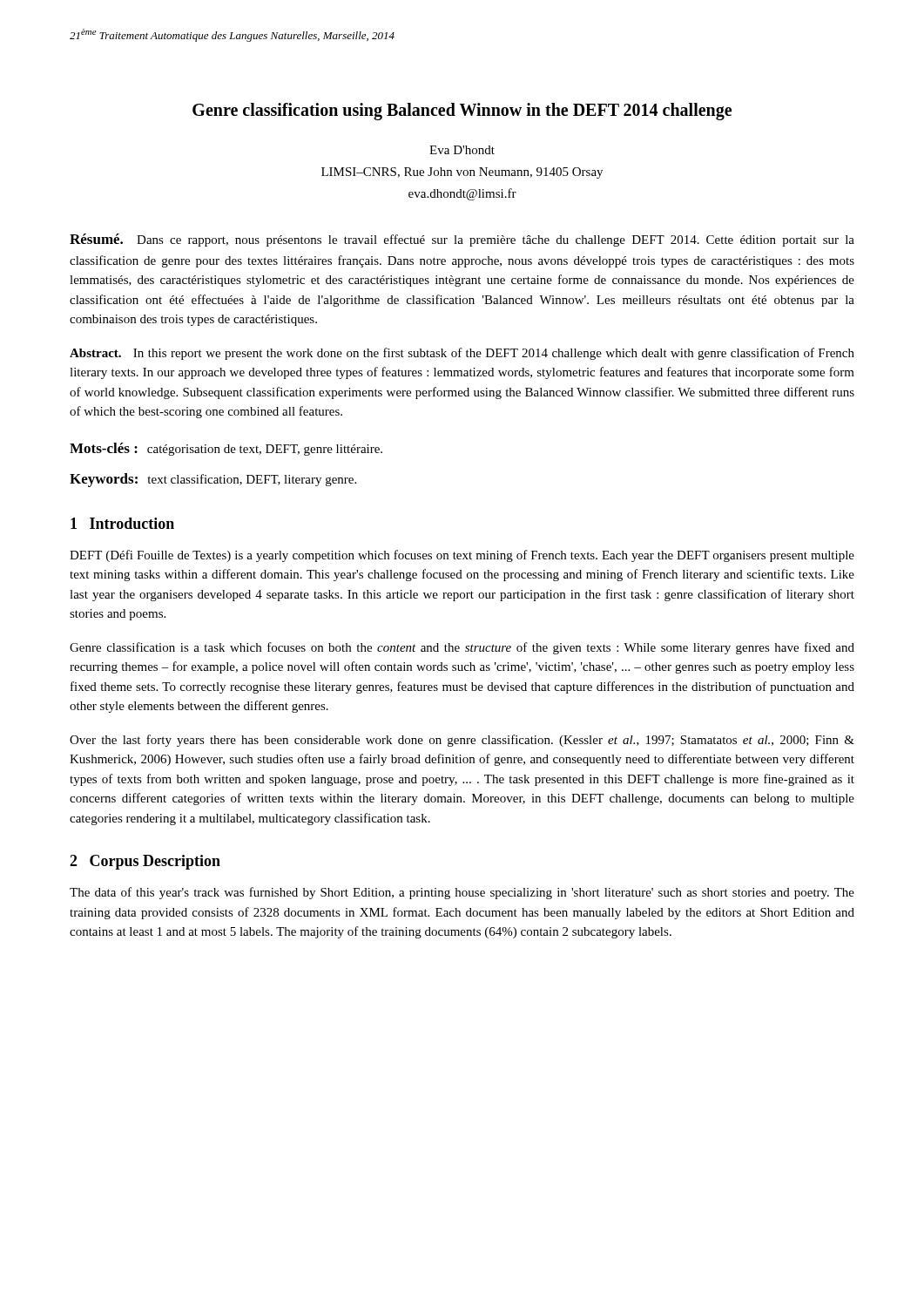Navigate to the block starting "Résumé. Dans ce rapport, nous présentons le travail"
Screen dimensions: 1307x924
pyautogui.click(x=462, y=279)
